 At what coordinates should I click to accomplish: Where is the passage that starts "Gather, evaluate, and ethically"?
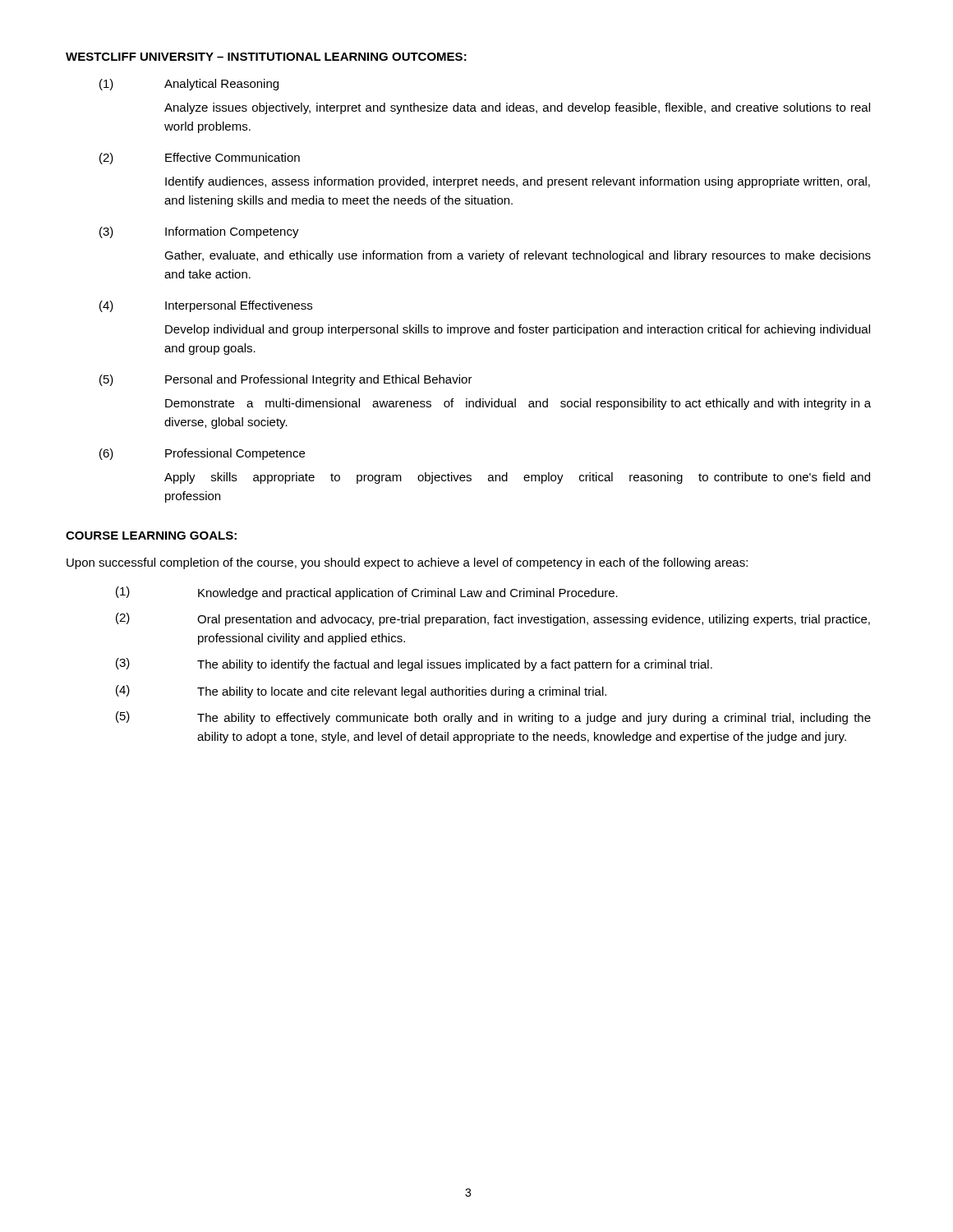tap(518, 264)
